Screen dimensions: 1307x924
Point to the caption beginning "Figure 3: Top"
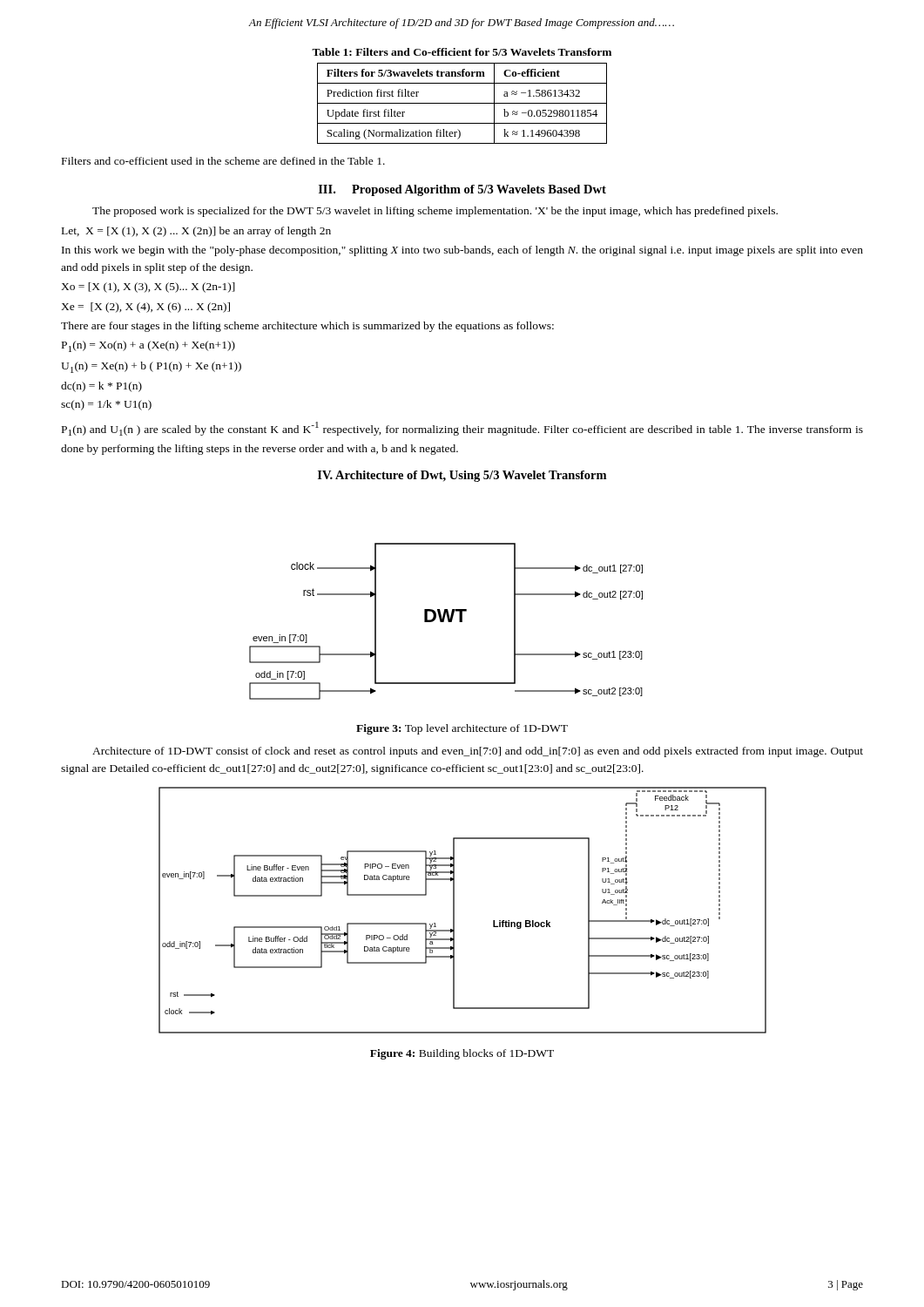click(462, 728)
